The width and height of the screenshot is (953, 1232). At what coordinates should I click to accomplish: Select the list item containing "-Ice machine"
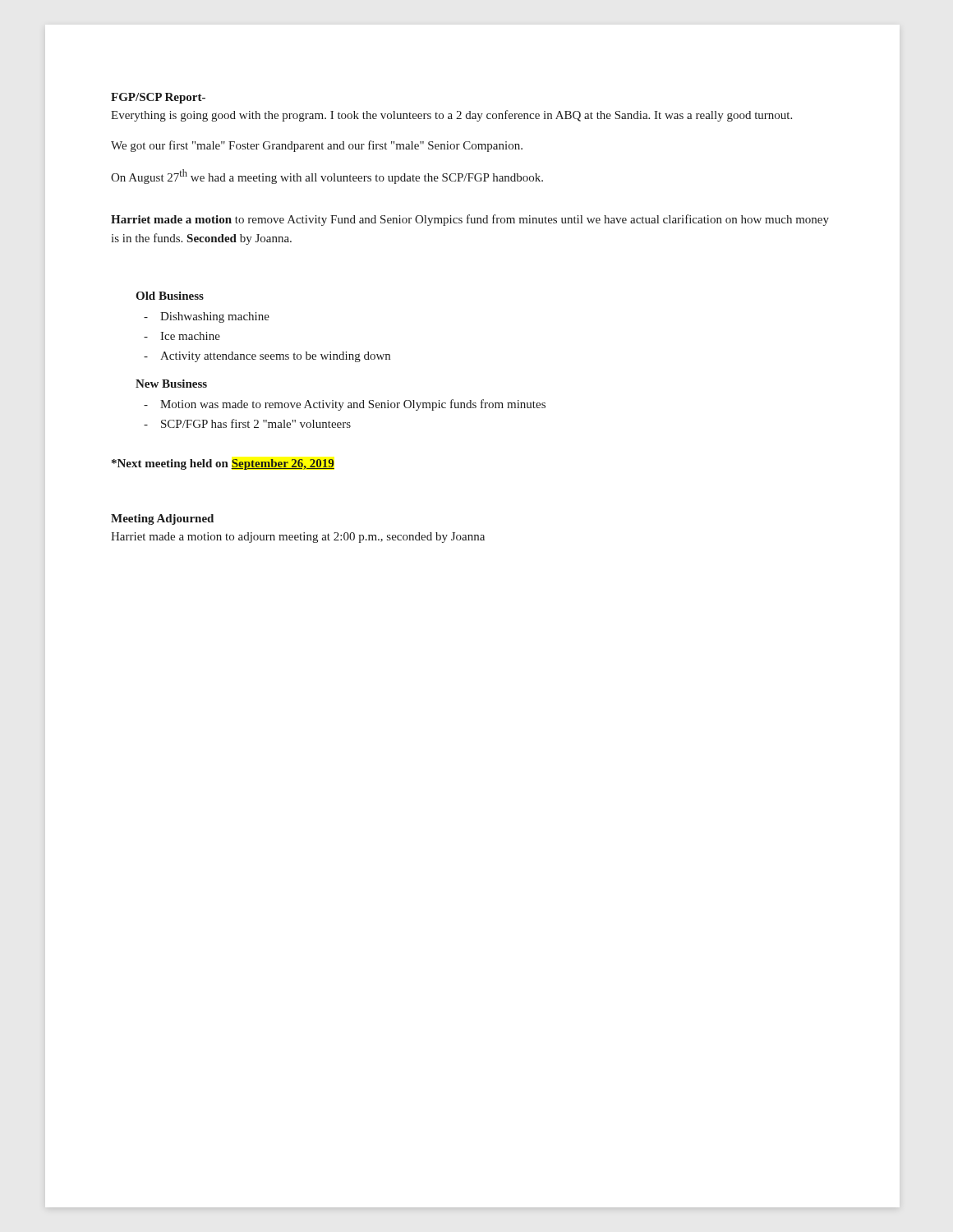(x=182, y=336)
